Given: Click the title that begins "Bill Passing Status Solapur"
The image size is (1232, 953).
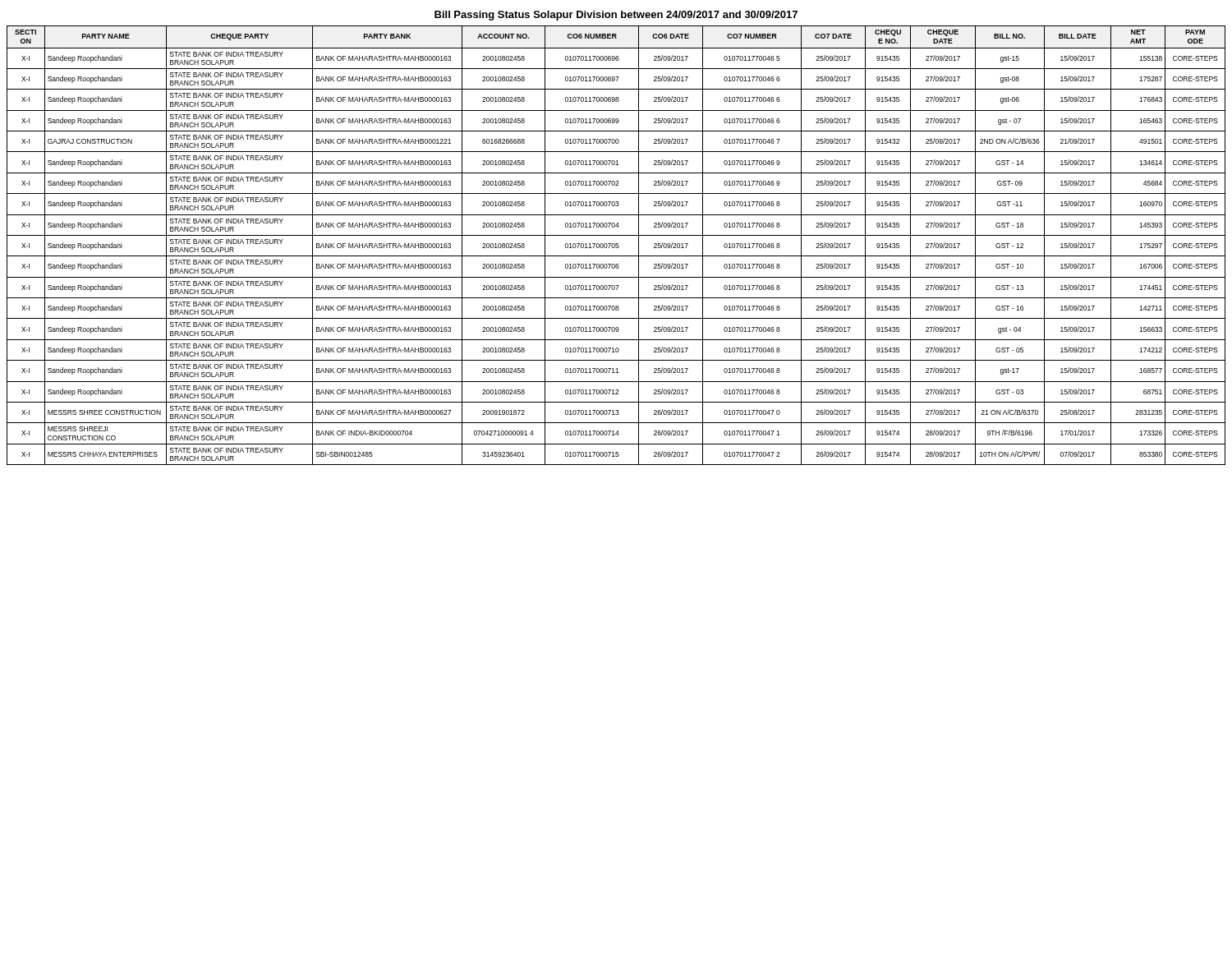Looking at the screenshot, I should [x=616, y=14].
